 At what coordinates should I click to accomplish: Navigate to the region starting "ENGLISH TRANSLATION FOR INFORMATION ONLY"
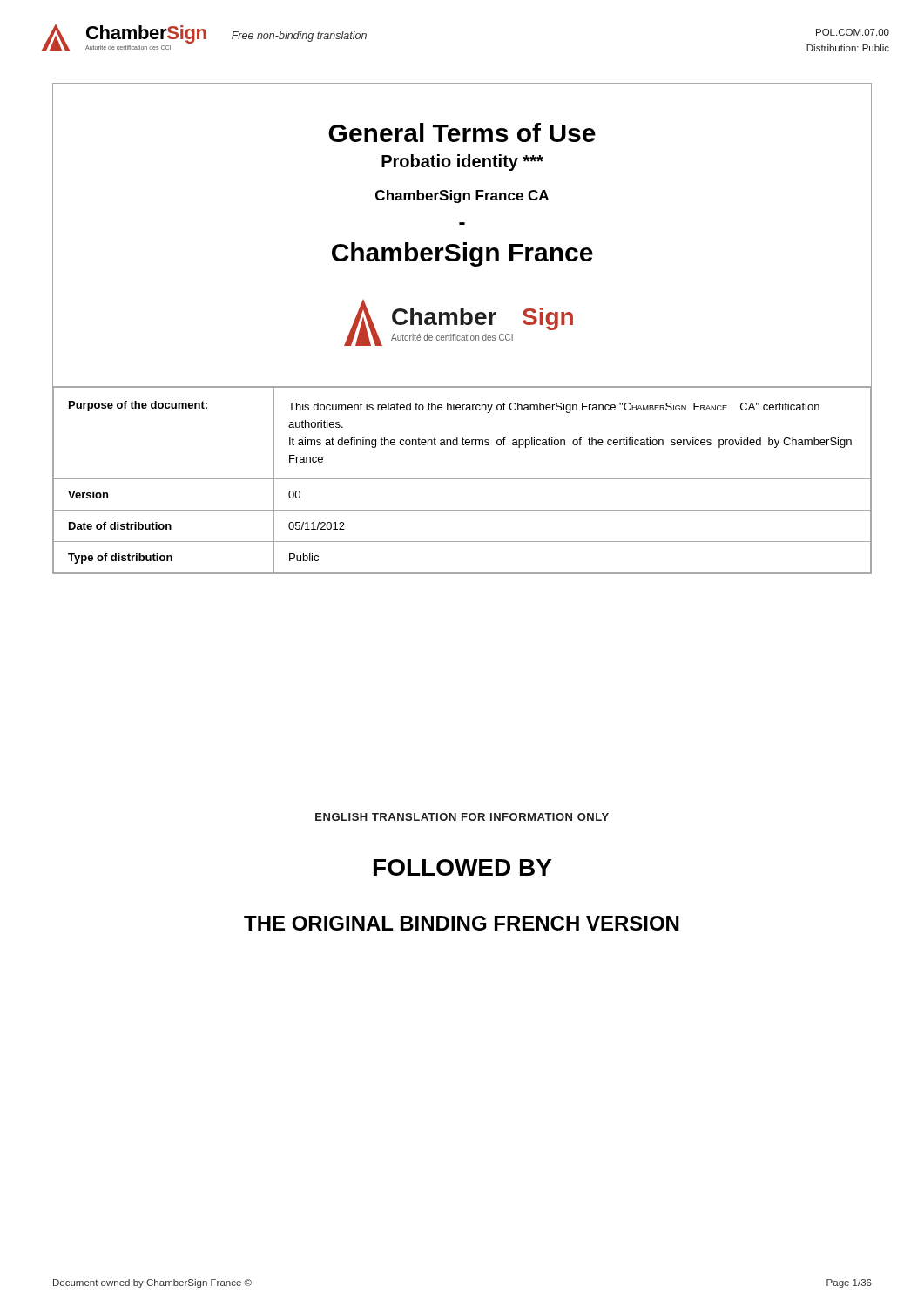click(462, 817)
